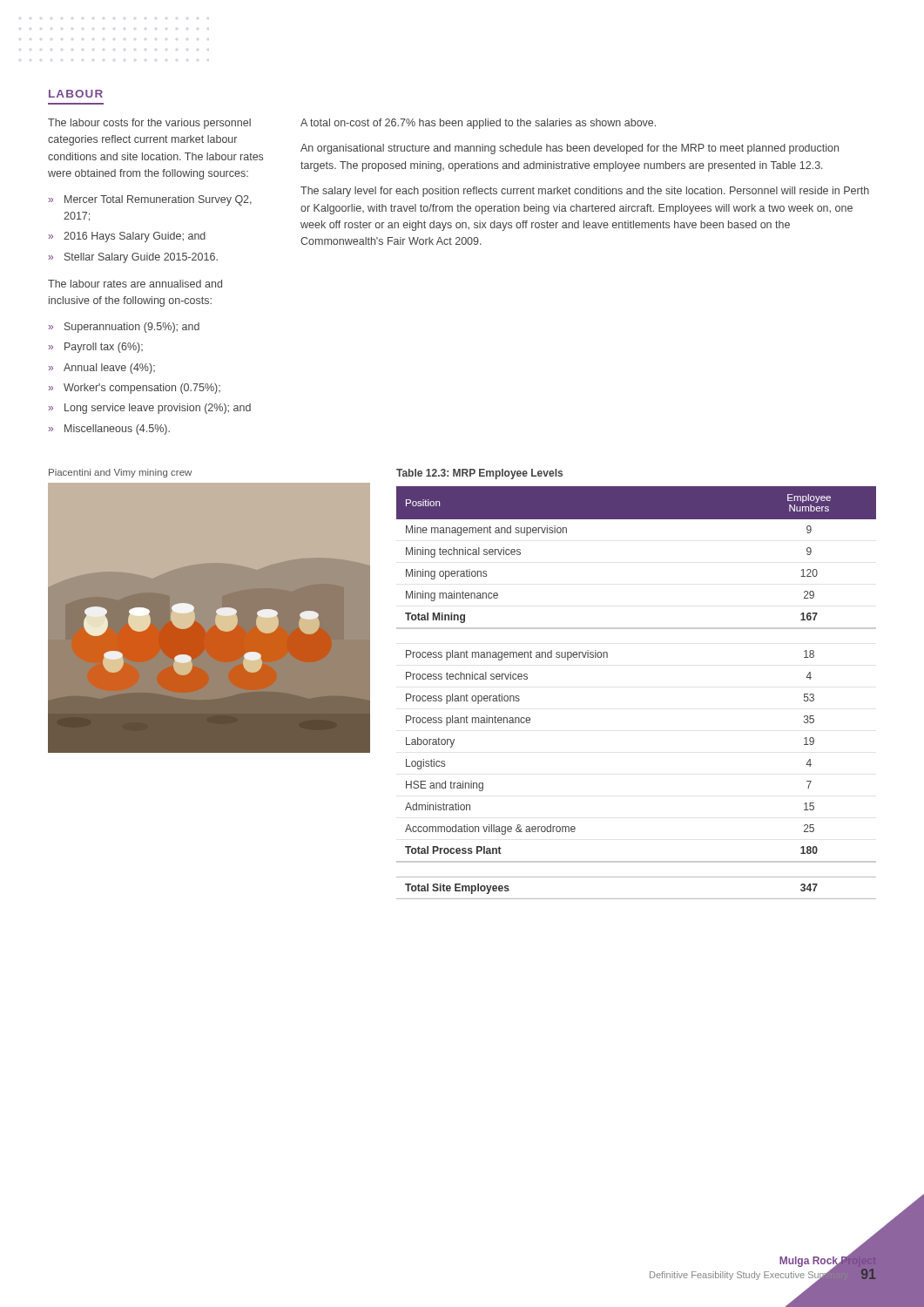The image size is (924, 1307).
Task: Locate the table with the text "Mining maintenance"
Action: pyautogui.click(x=636, y=693)
